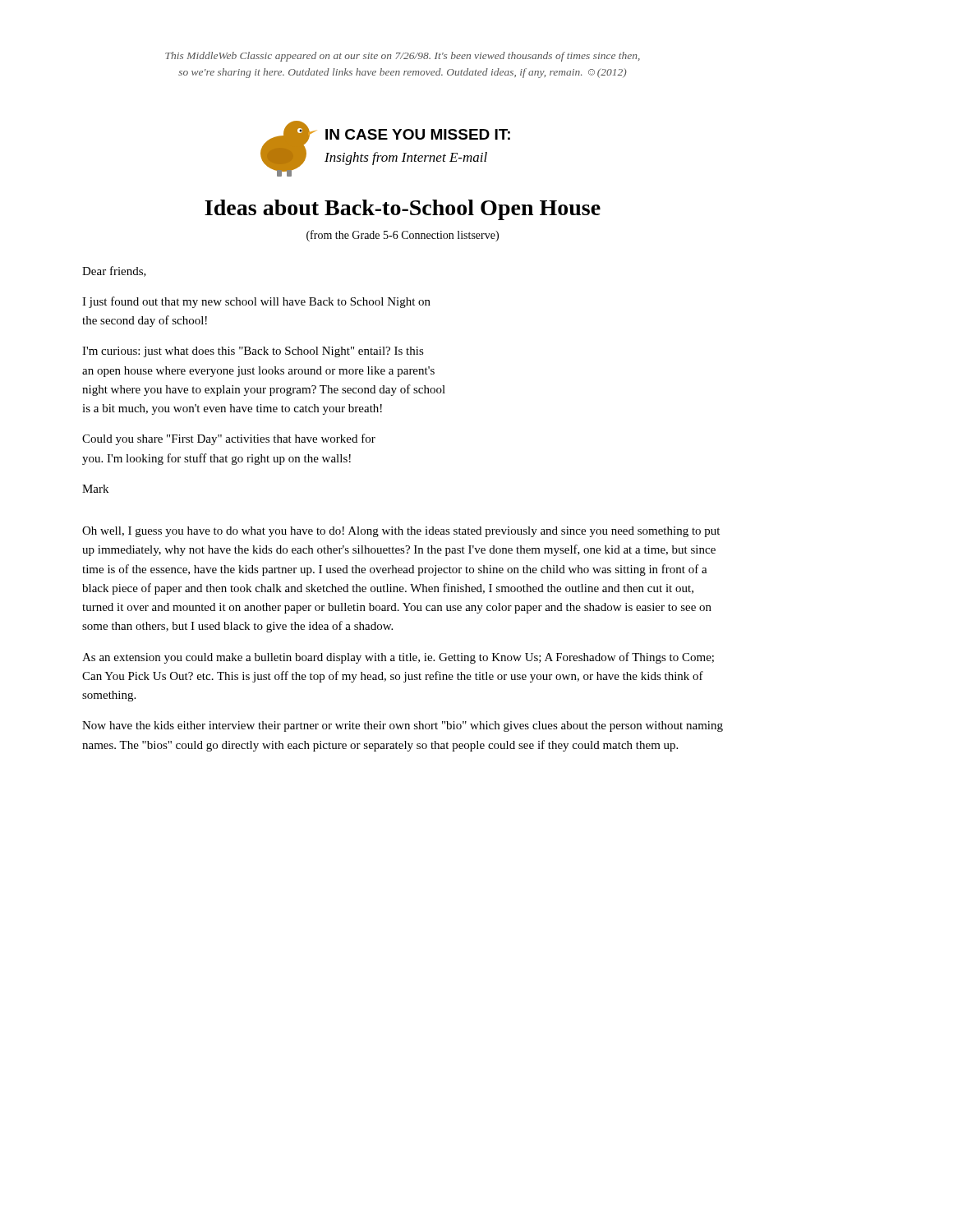
Task: Locate the text block that reads "Oh well, I guess you have to"
Action: pyautogui.click(x=401, y=578)
